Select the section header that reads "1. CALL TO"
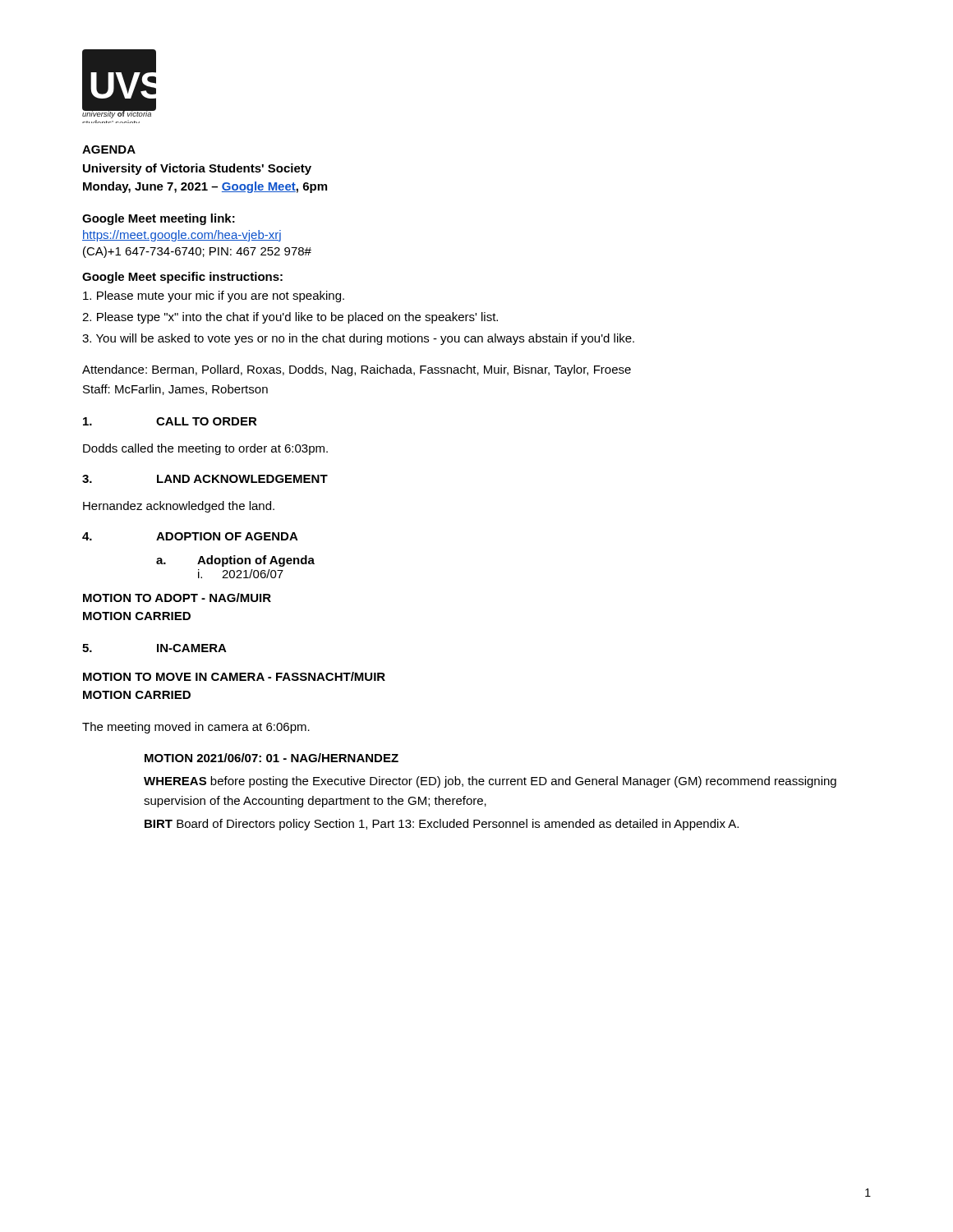Screen dimensions: 1232x953 [x=170, y=421]
